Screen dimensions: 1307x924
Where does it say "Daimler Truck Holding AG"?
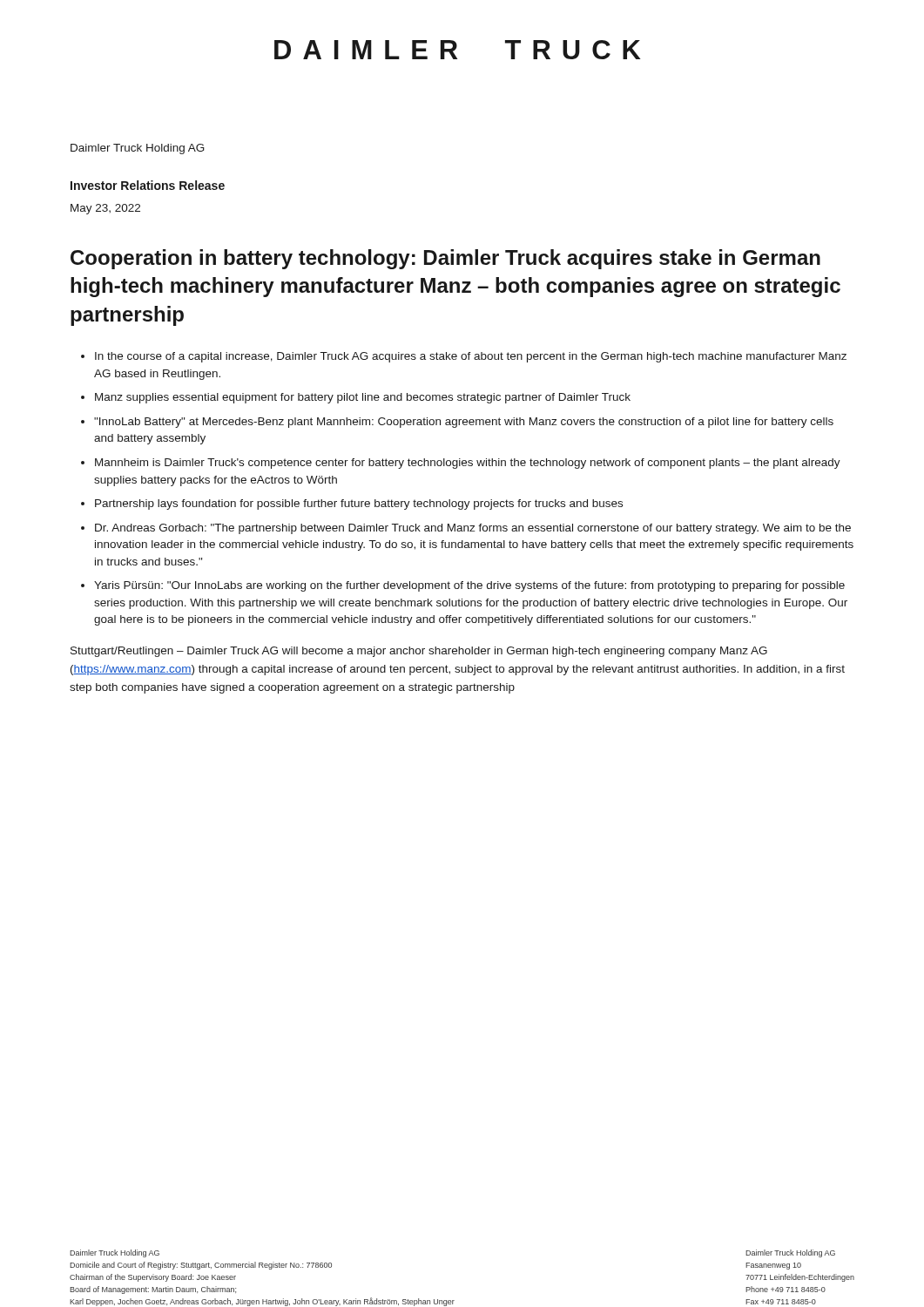(x=137, y=148)
